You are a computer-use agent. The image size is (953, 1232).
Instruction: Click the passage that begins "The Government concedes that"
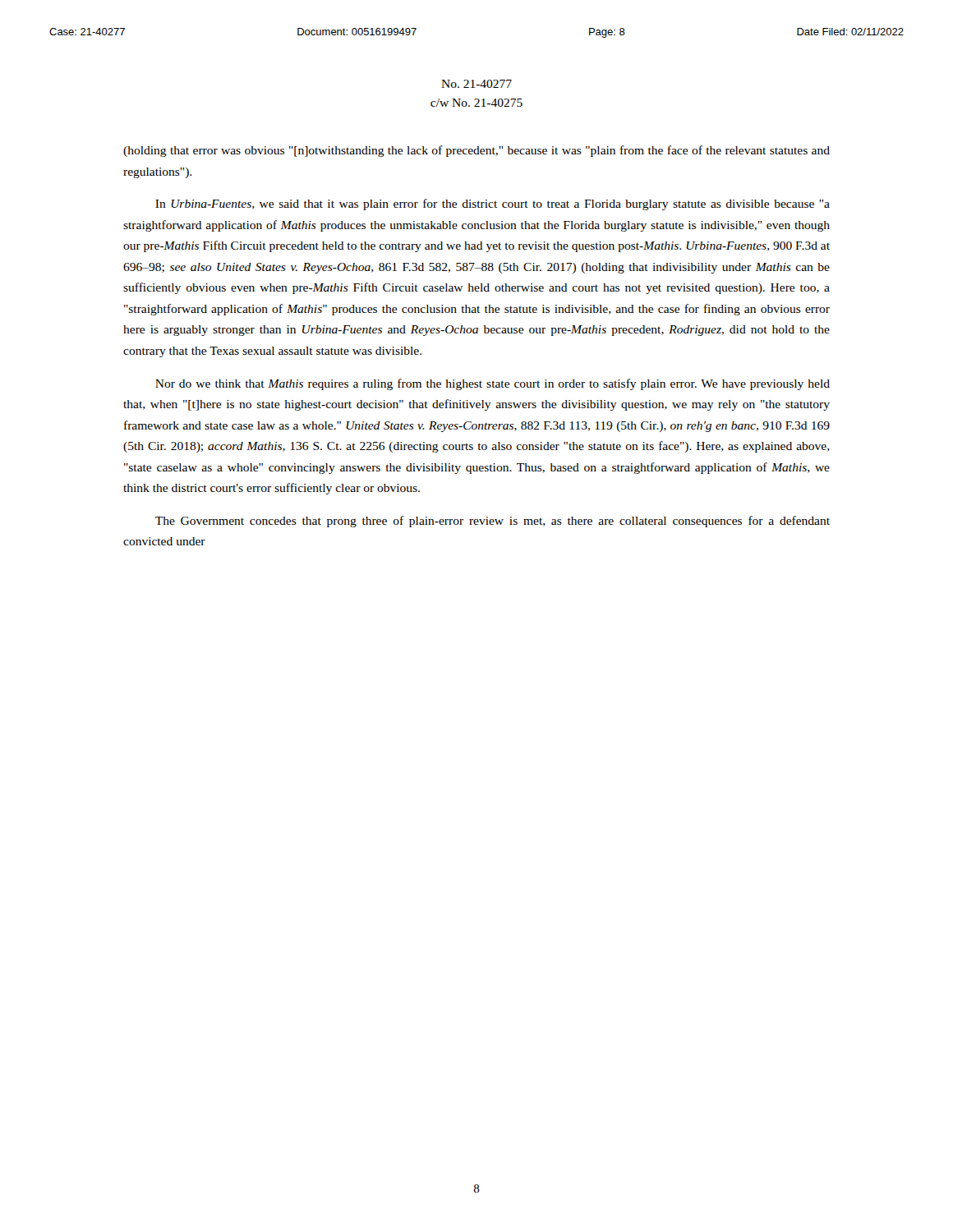476,531
